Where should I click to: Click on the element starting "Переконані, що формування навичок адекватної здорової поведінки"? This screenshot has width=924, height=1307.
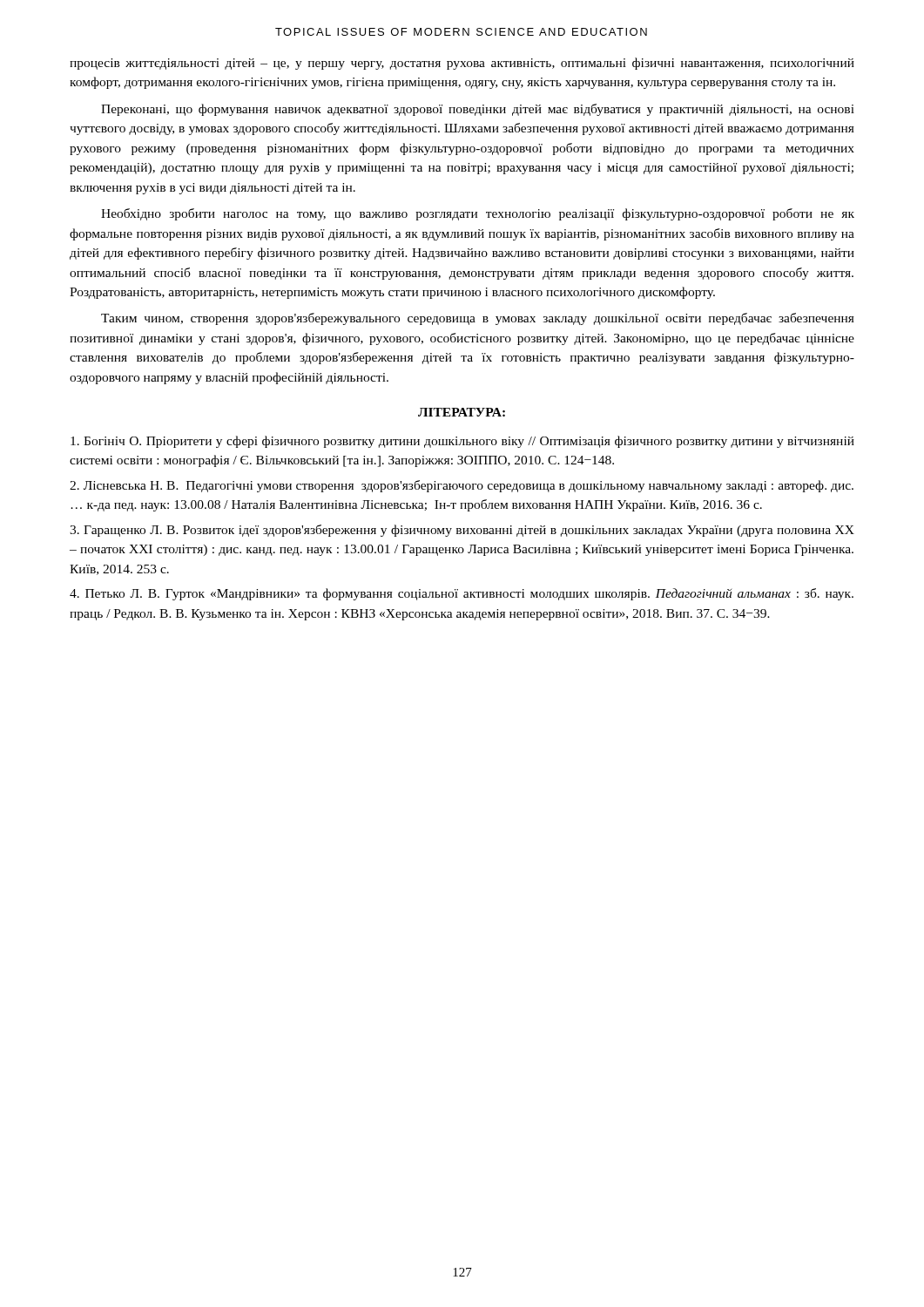pyautogui.click(x=462, y=147)
